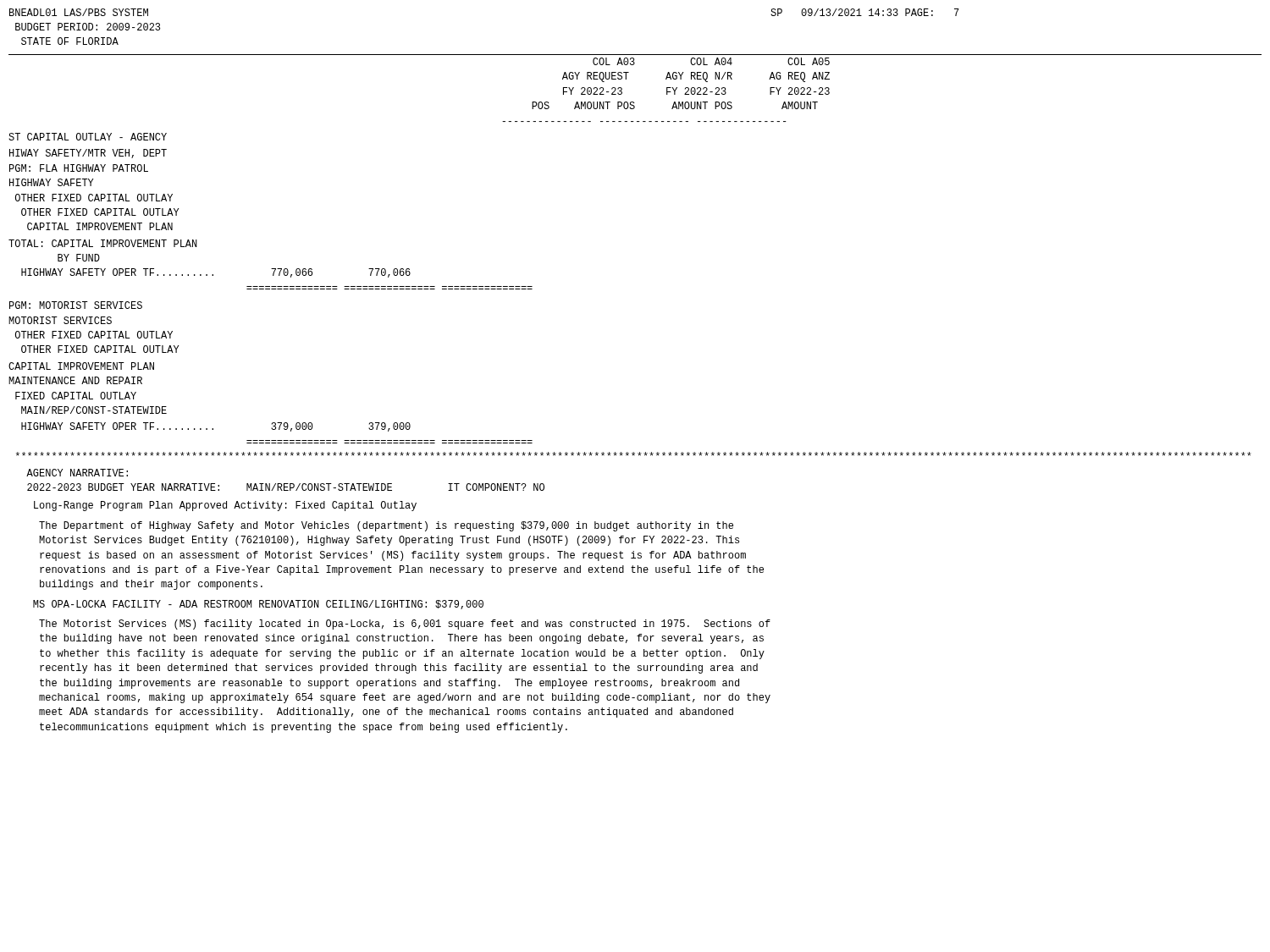Point to the block beginning "PGM: MOTORIST SERVICES MOTORIST SERVICES OTHER"
Image resolution: width=1270 pixels, height=952 pixels.
(76, 305)
